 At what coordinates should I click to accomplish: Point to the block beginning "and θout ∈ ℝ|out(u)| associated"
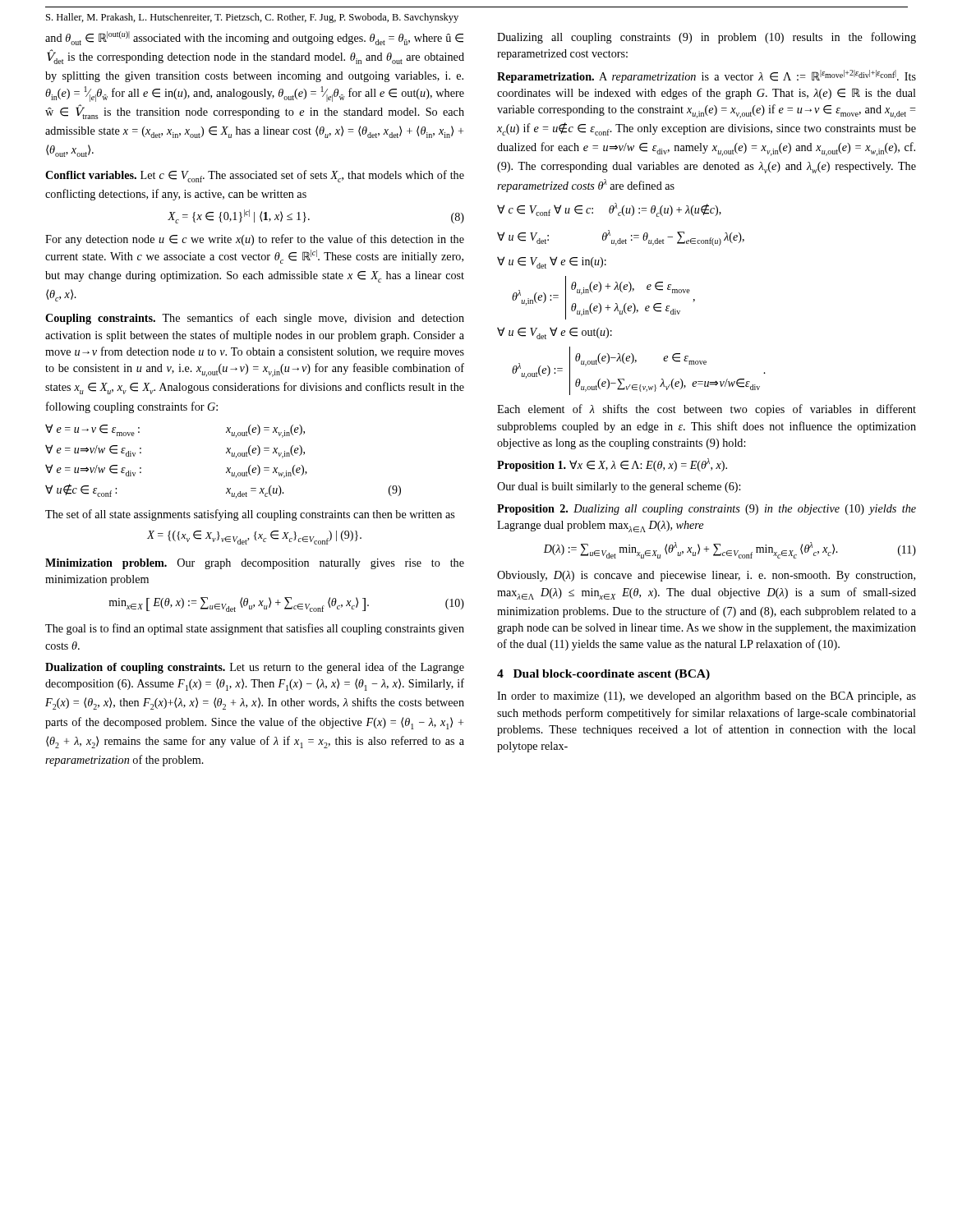tap(255, 94)
